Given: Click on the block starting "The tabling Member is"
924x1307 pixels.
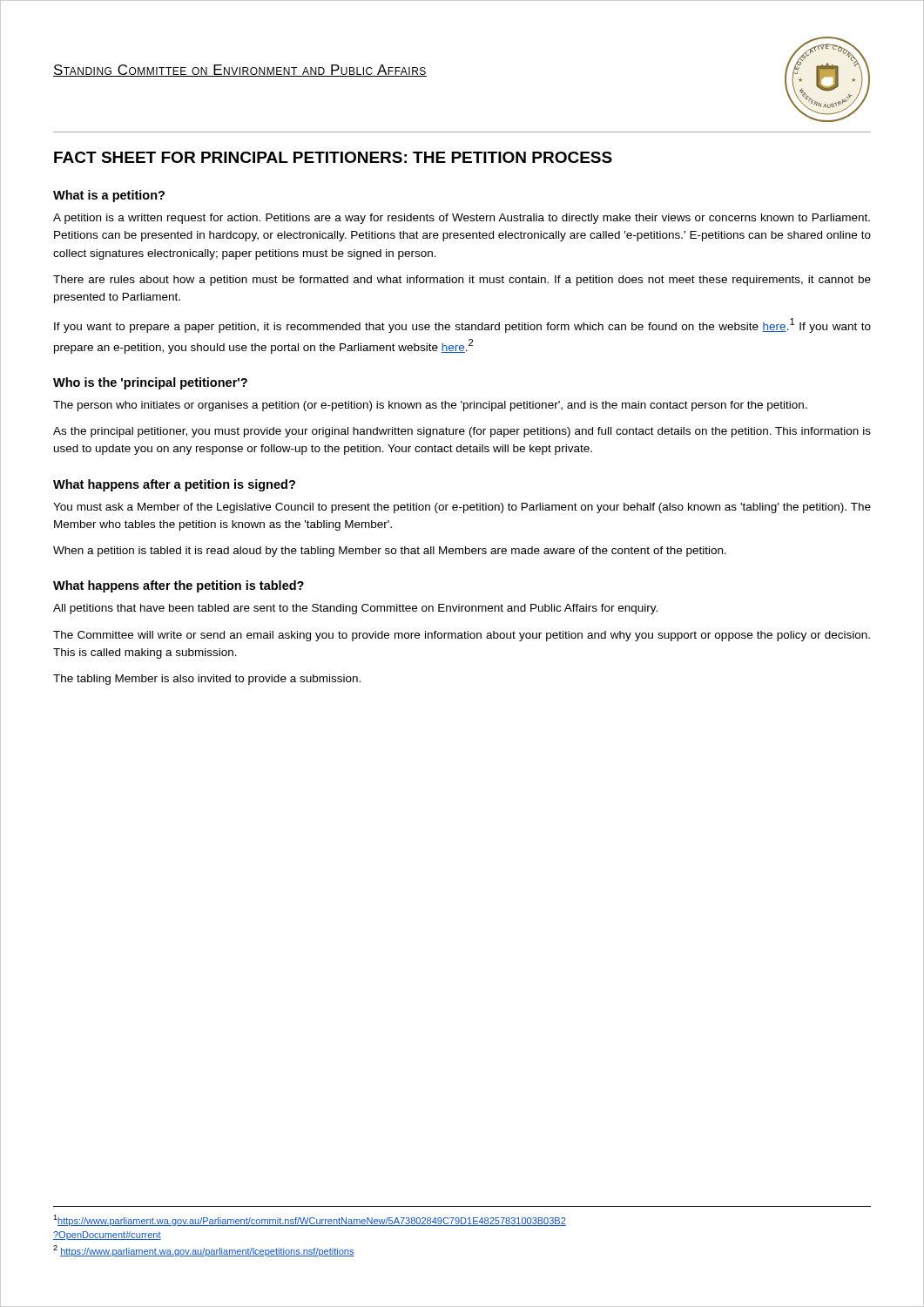Looking at the screenshot, I should click(x=207, y=678).
